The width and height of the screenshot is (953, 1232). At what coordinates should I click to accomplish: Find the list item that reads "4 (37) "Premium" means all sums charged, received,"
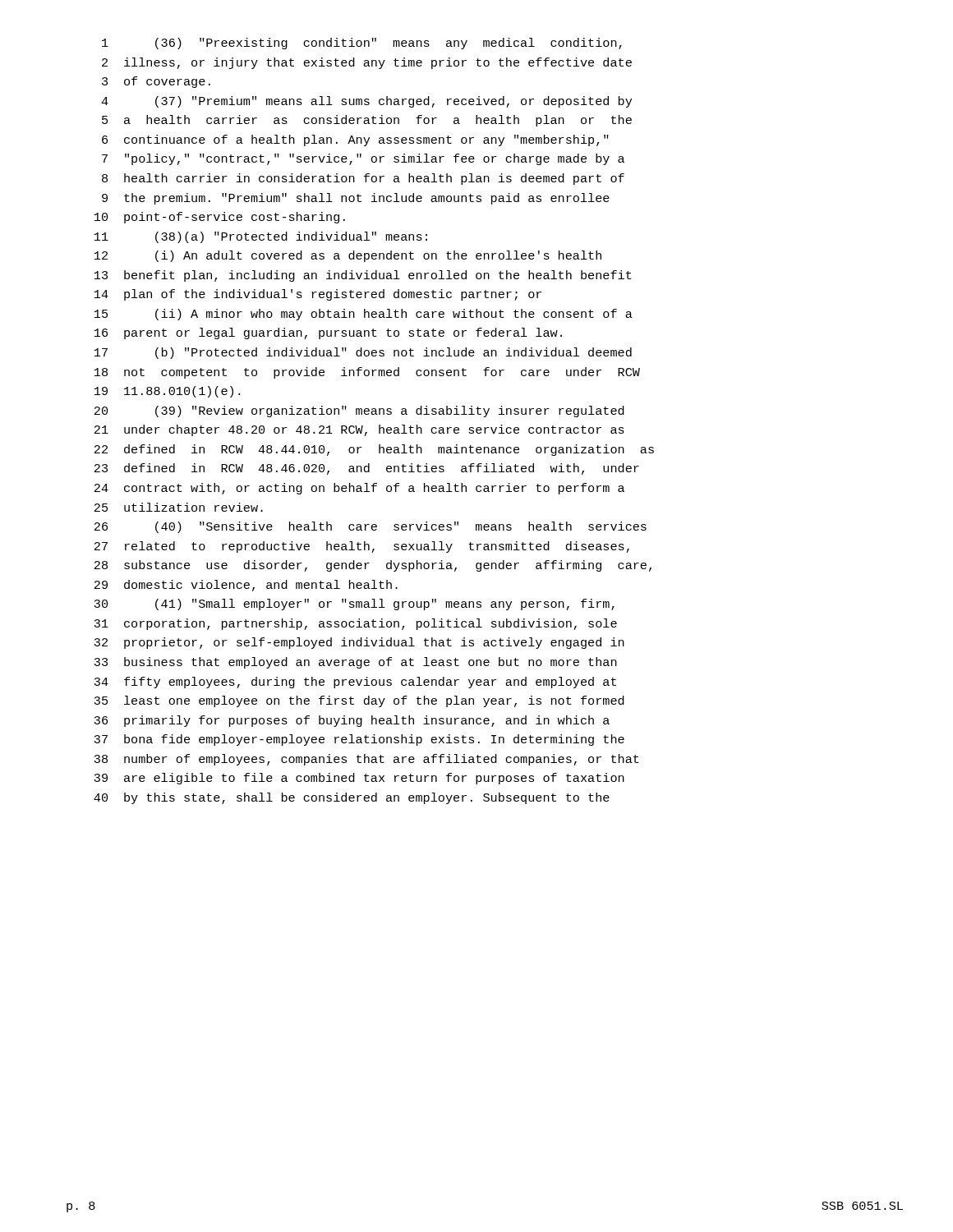coord(485,160)
